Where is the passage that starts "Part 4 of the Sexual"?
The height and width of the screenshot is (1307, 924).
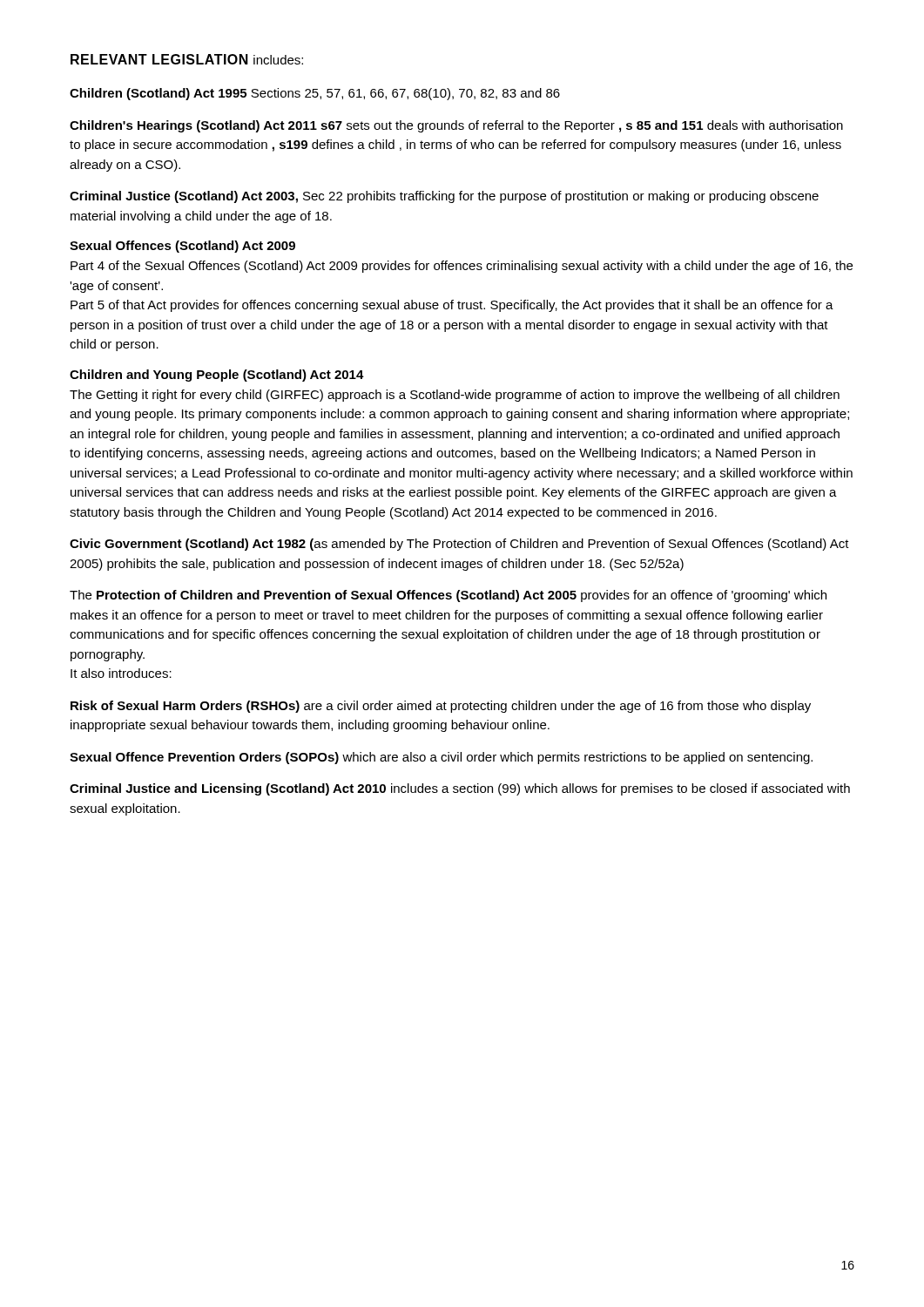pos(462,275)
